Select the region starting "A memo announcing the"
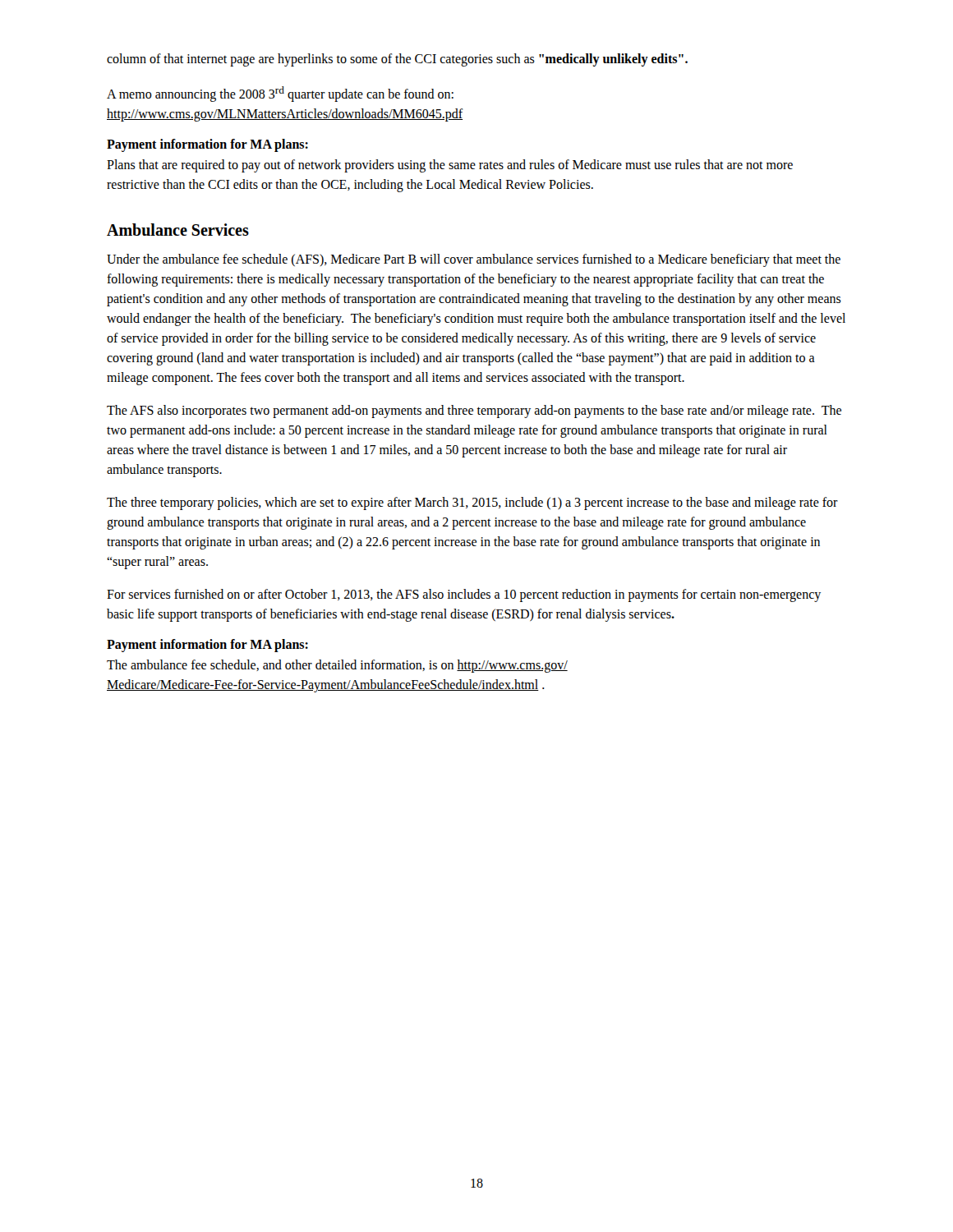Viewport: 953px width, 1232px height. click(x=285, y=102)
